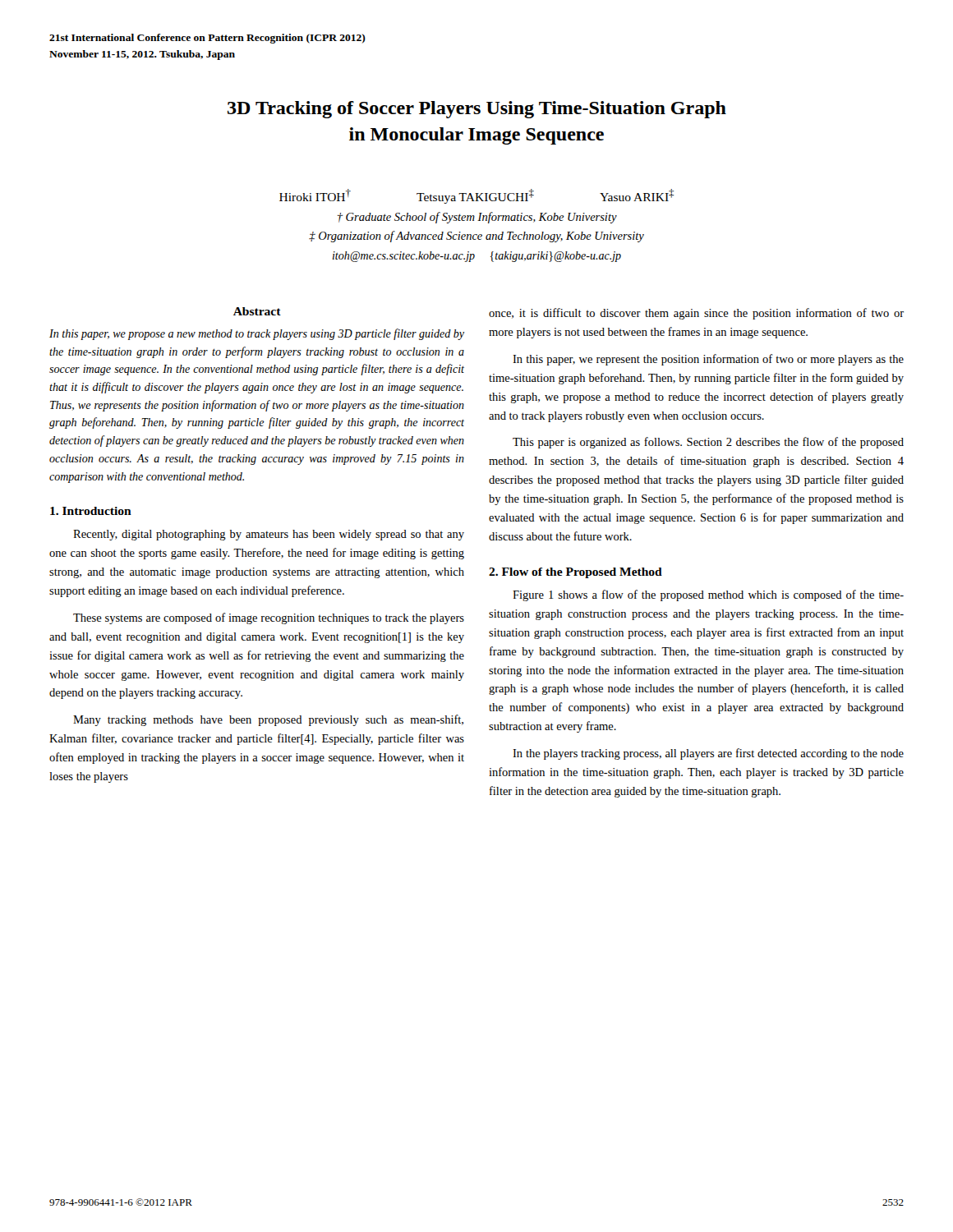Navigate to the passage starting "This paper is organized as follows."
The height and width of the screenshot is (1232, 953).
point(696,489)
